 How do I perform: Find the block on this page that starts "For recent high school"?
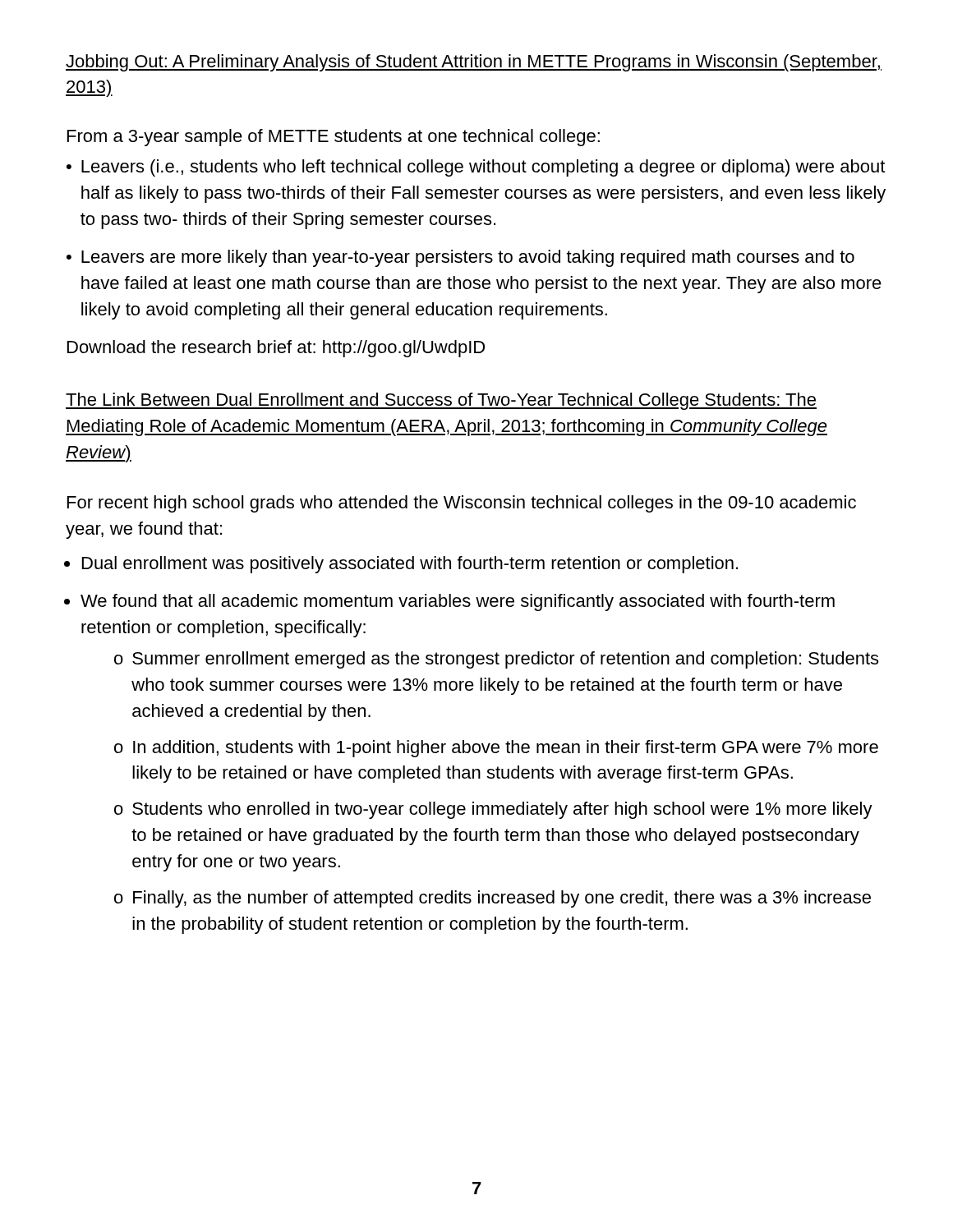point(461,516)
